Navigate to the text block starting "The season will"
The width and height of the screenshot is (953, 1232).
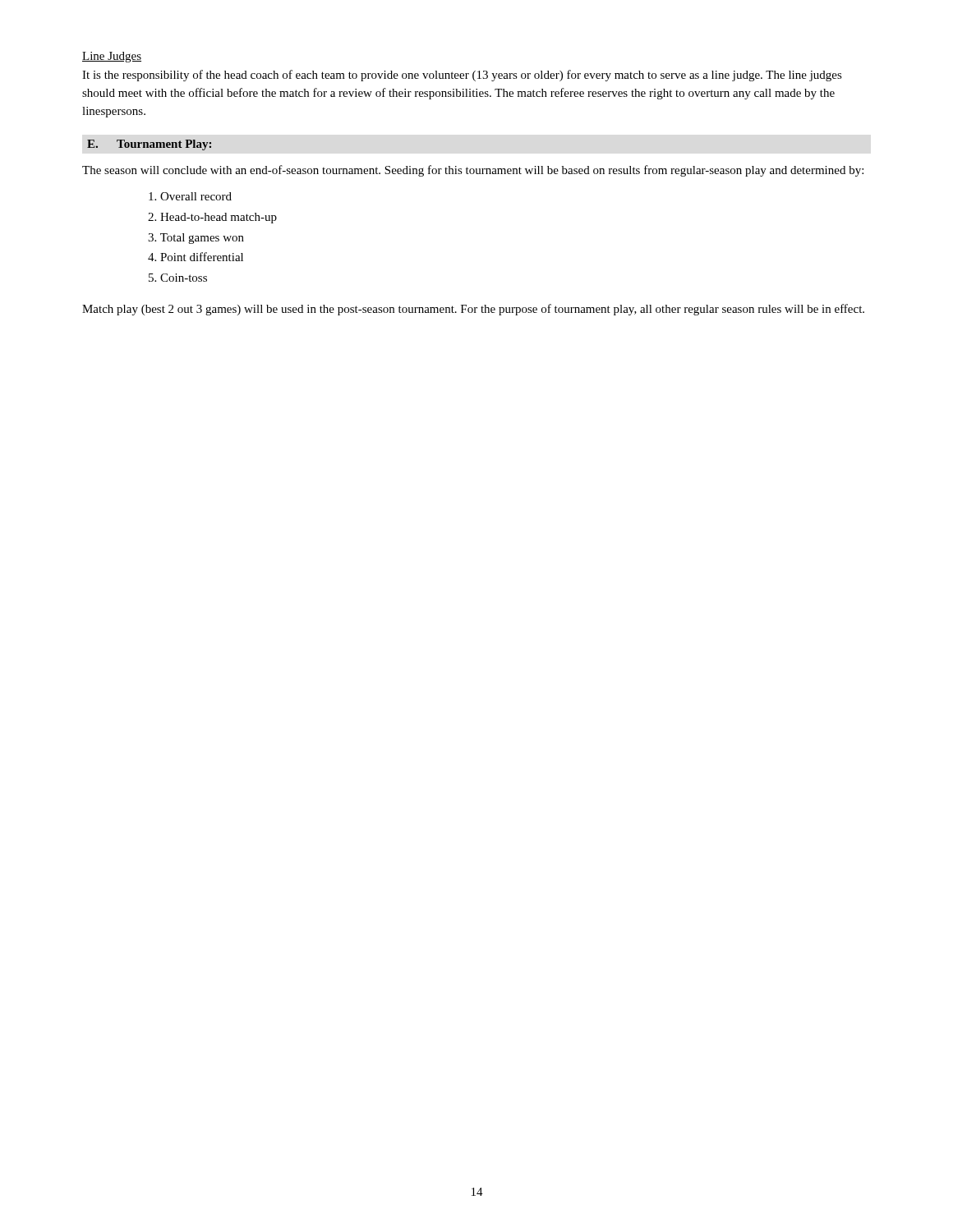pyautogui.click(x=473, y=170)
